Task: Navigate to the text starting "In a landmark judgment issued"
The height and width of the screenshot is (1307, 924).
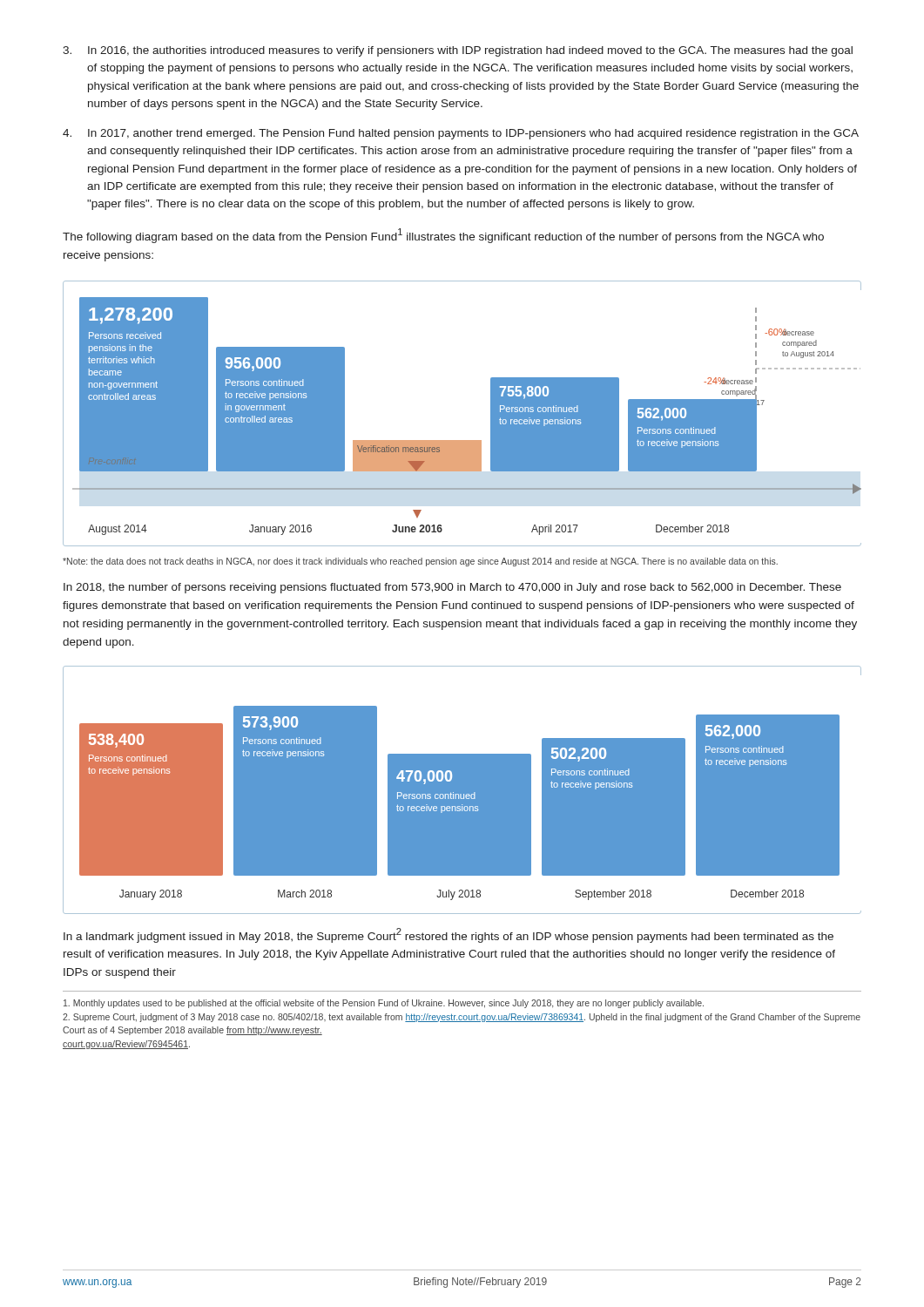Action: [x=449, y=952]
